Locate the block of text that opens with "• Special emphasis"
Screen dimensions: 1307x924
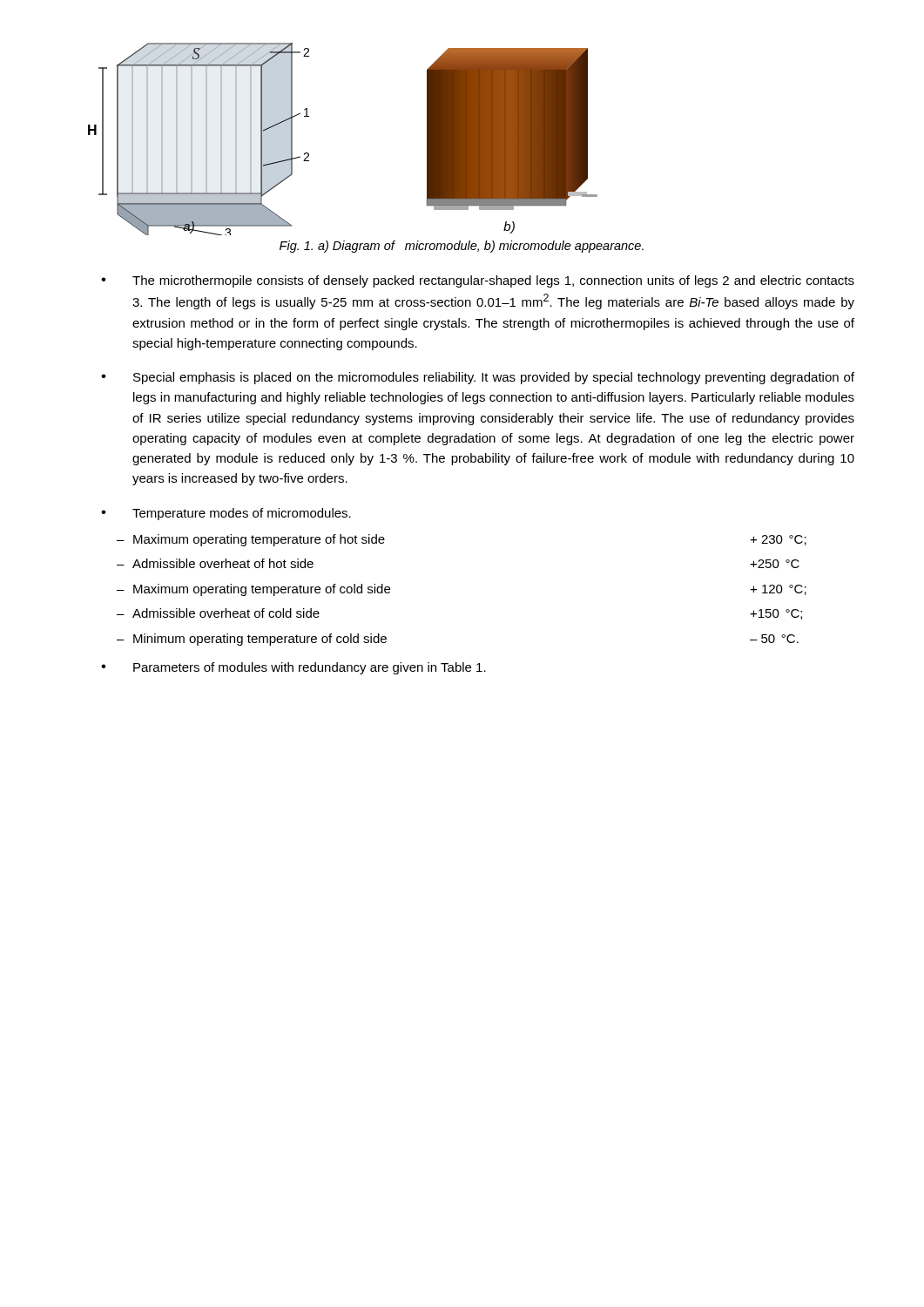(462, 428)
